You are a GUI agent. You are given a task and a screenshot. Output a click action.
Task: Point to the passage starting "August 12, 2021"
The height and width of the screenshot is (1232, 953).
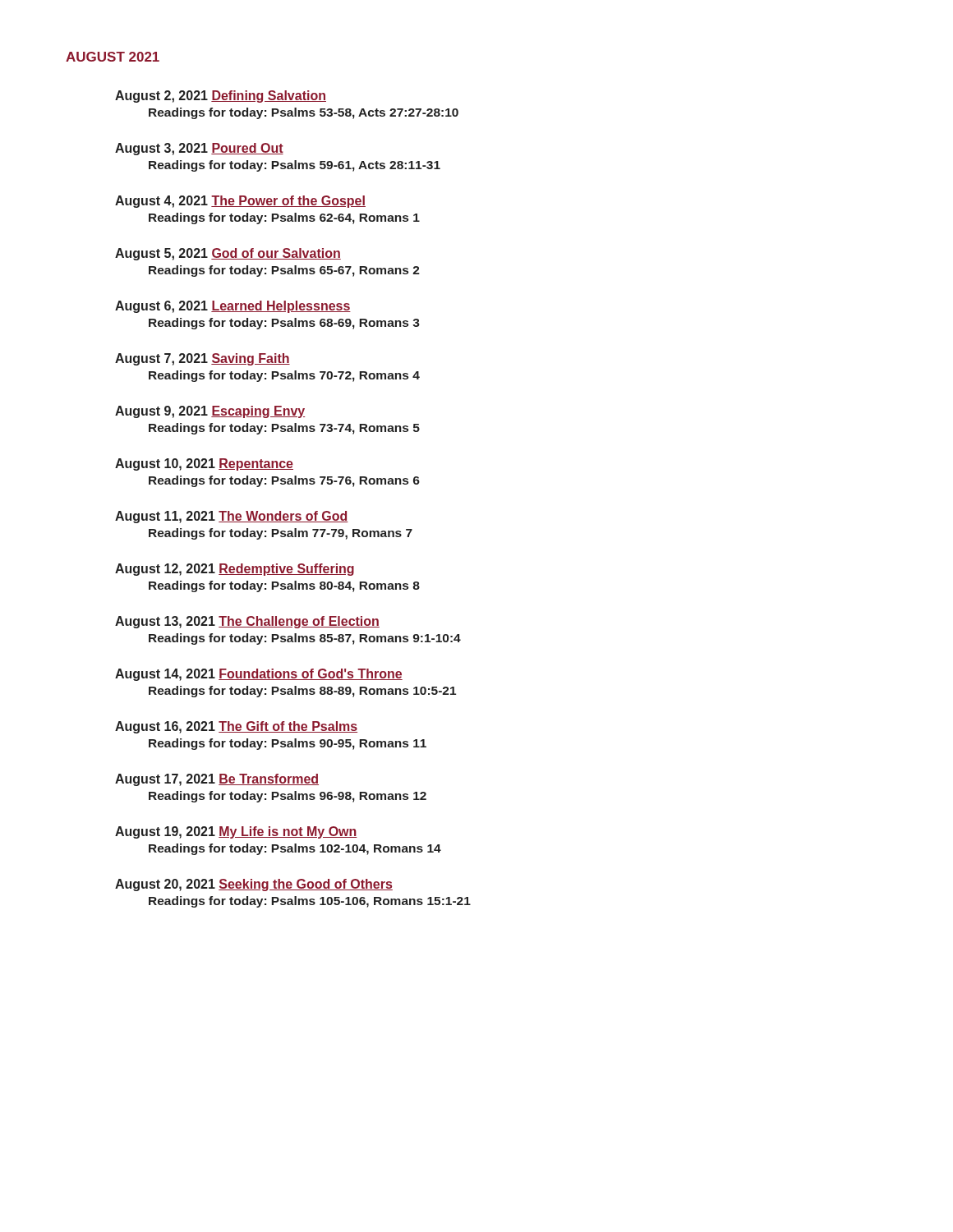pyautogui.click(x=235, y=570)
